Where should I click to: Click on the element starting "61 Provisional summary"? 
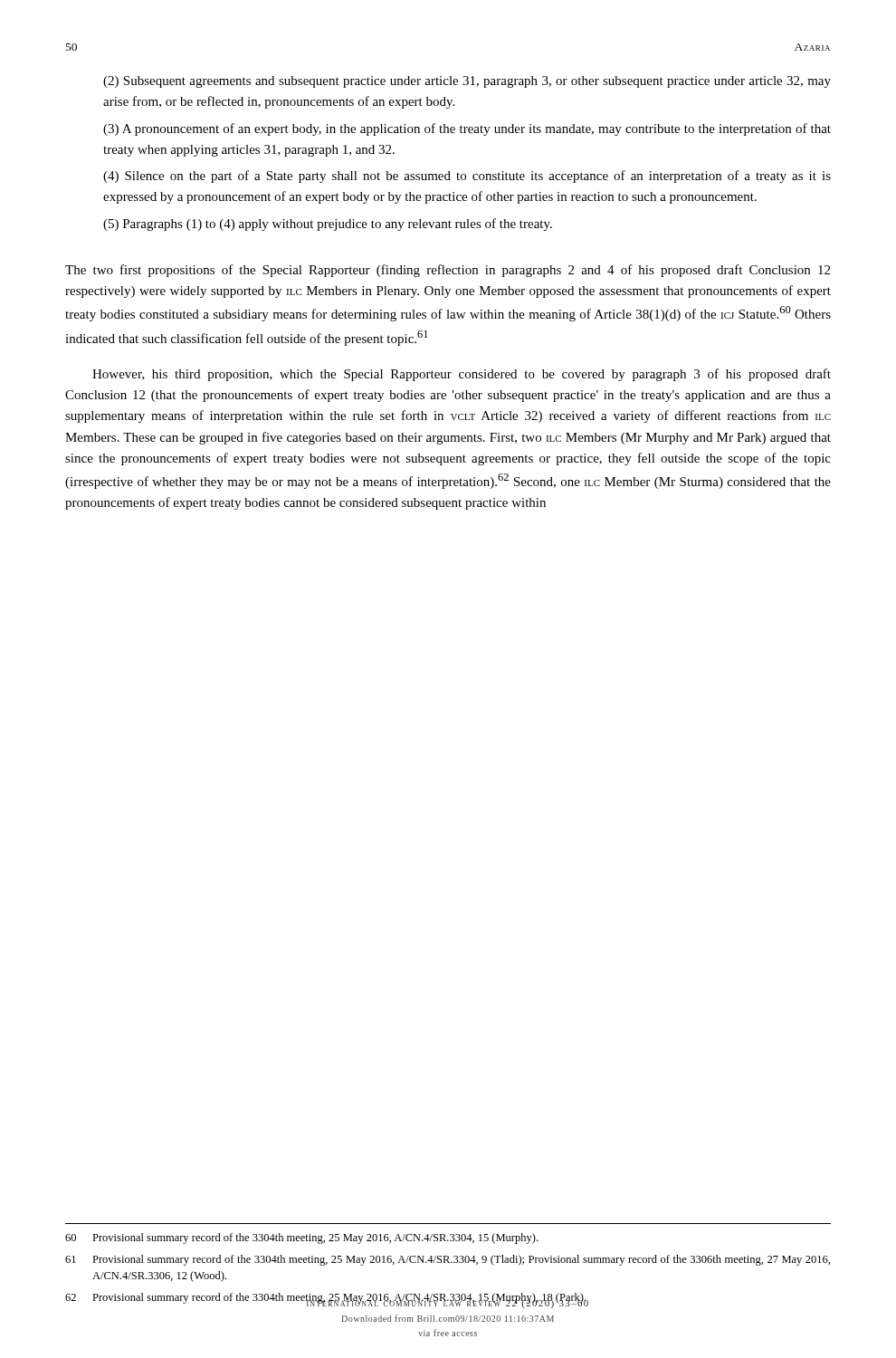click(x=448, y=1267)
